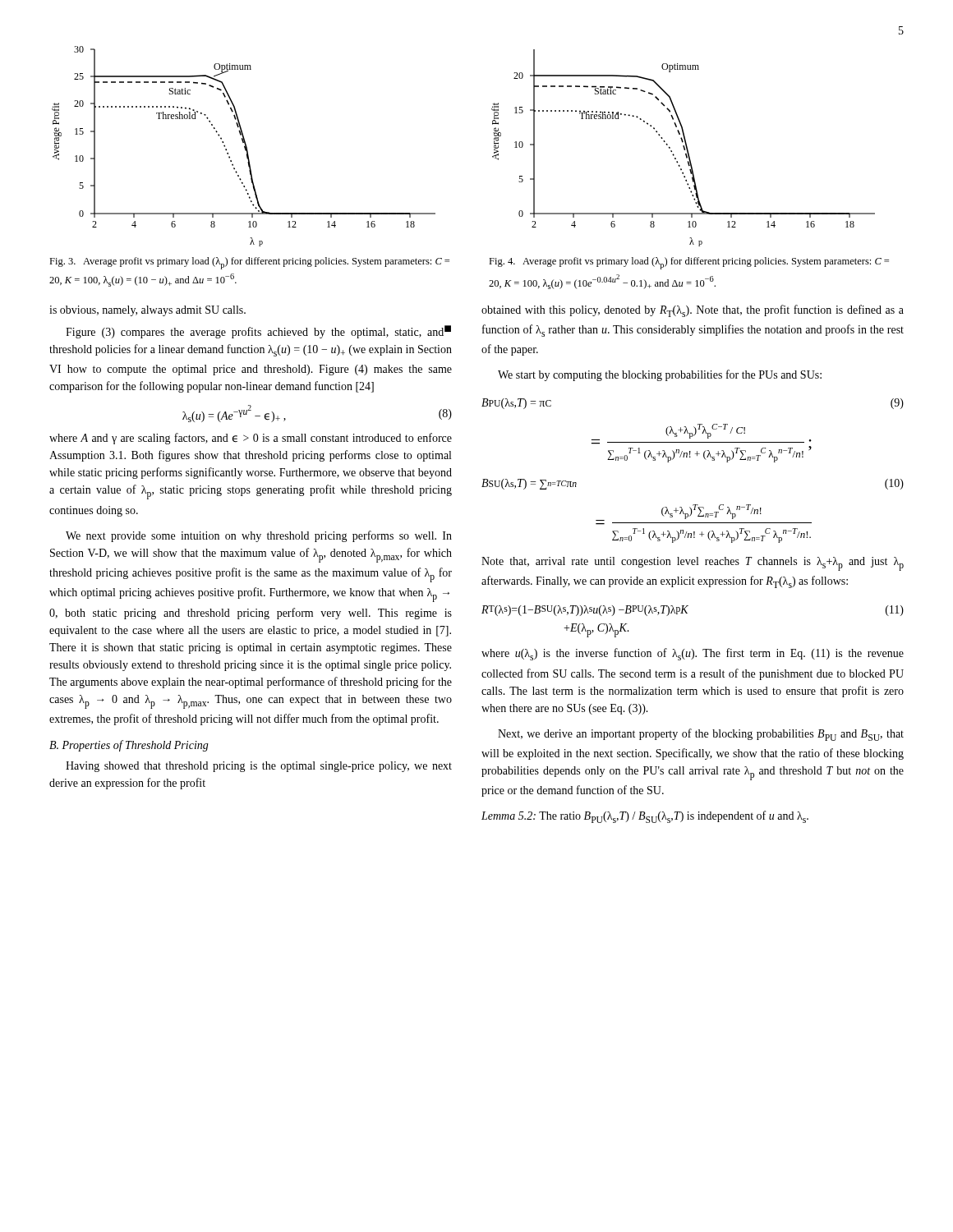Image resolution: width=953 pixels, height=1232 pixels.
Task: Select the text block that reads "obtained with this"
Action: [x=693, y=343]
